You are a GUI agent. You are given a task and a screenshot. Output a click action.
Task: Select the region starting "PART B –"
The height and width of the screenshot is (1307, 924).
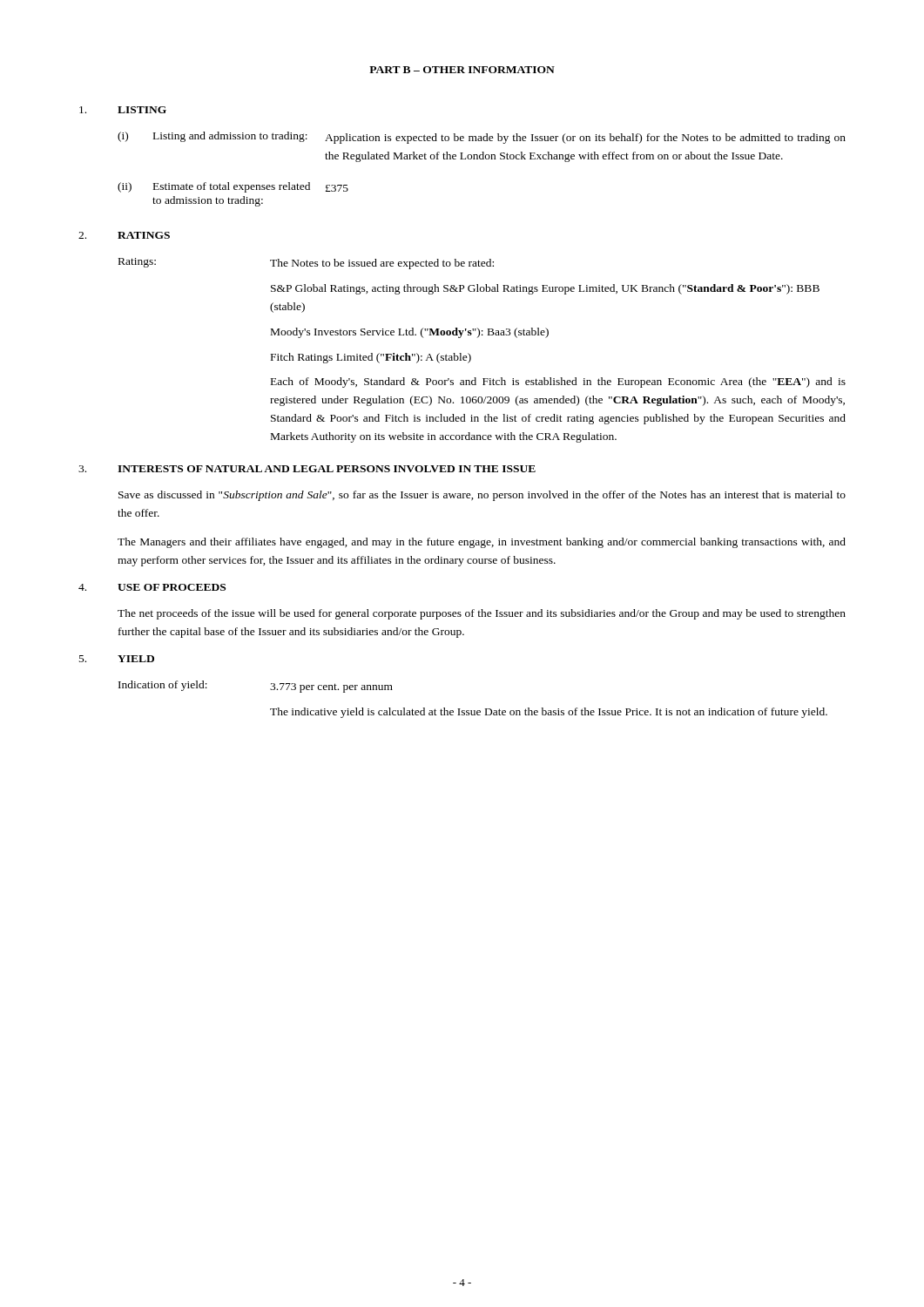click(462, 69)
